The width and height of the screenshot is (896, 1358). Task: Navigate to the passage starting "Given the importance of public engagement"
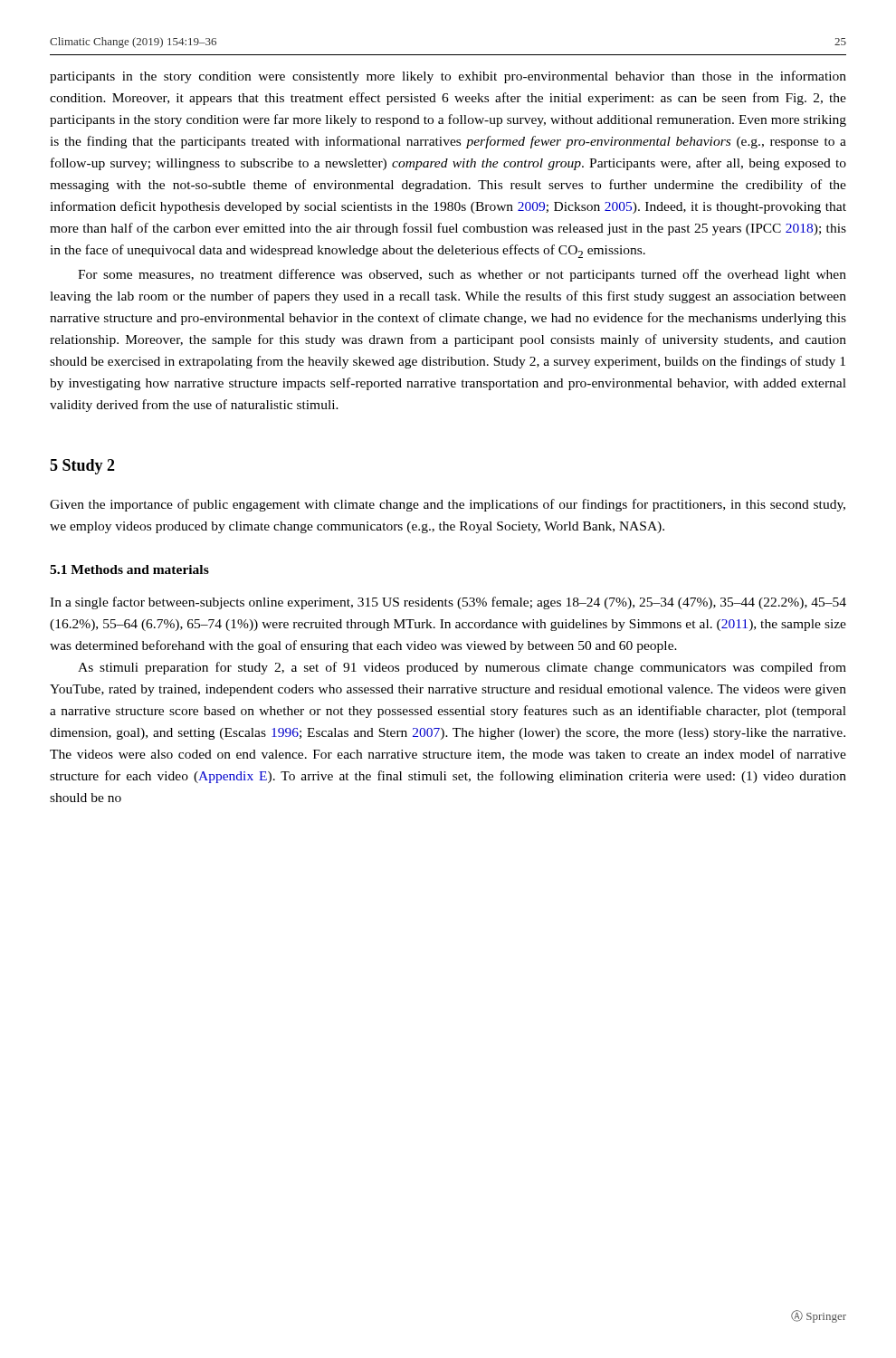(448, 515)
